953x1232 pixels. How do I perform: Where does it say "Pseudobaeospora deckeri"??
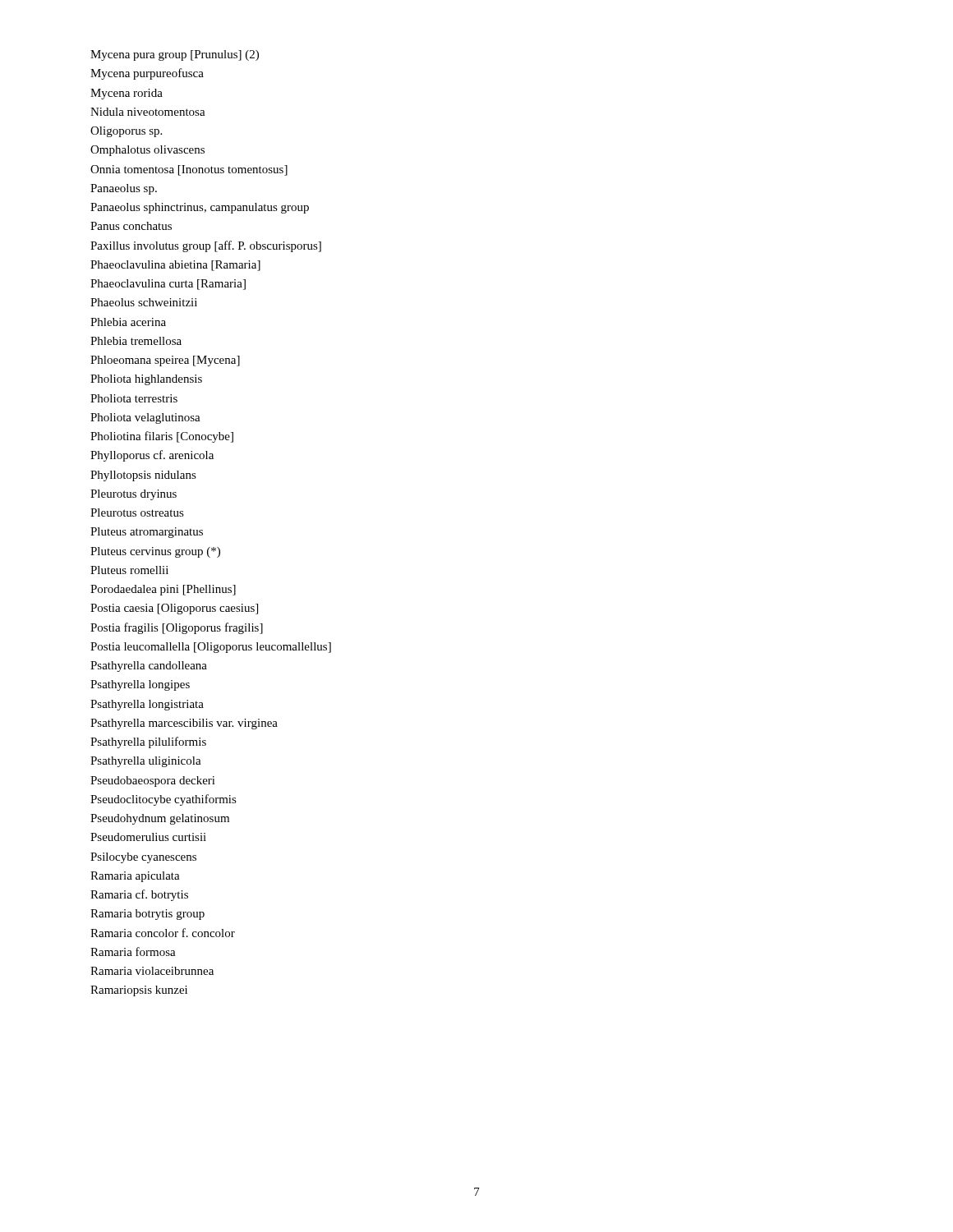(153, 780)
